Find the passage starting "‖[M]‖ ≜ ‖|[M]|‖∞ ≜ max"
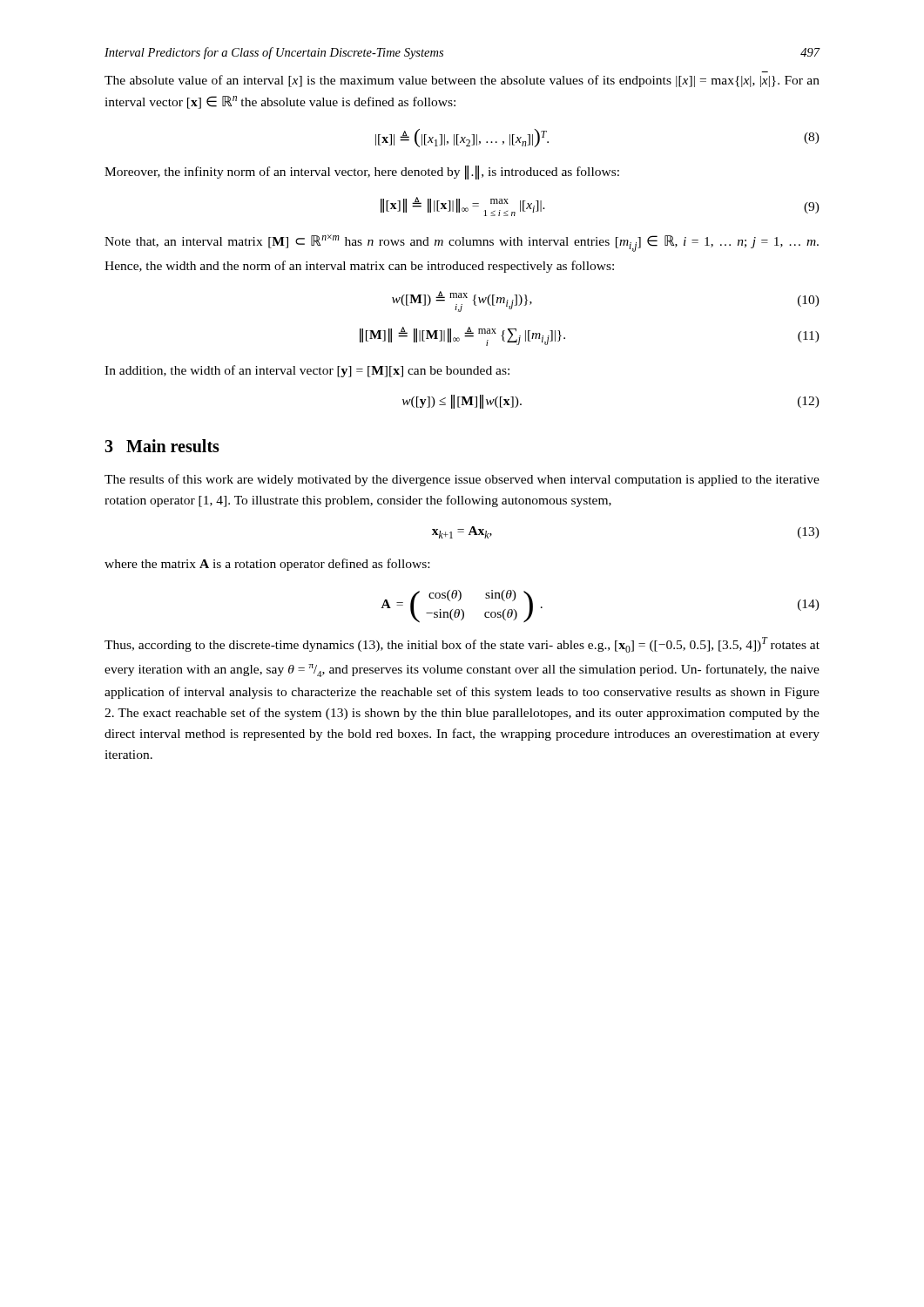Image resolution: width=924 pixels, height=1307 pixels. point(469,336)
